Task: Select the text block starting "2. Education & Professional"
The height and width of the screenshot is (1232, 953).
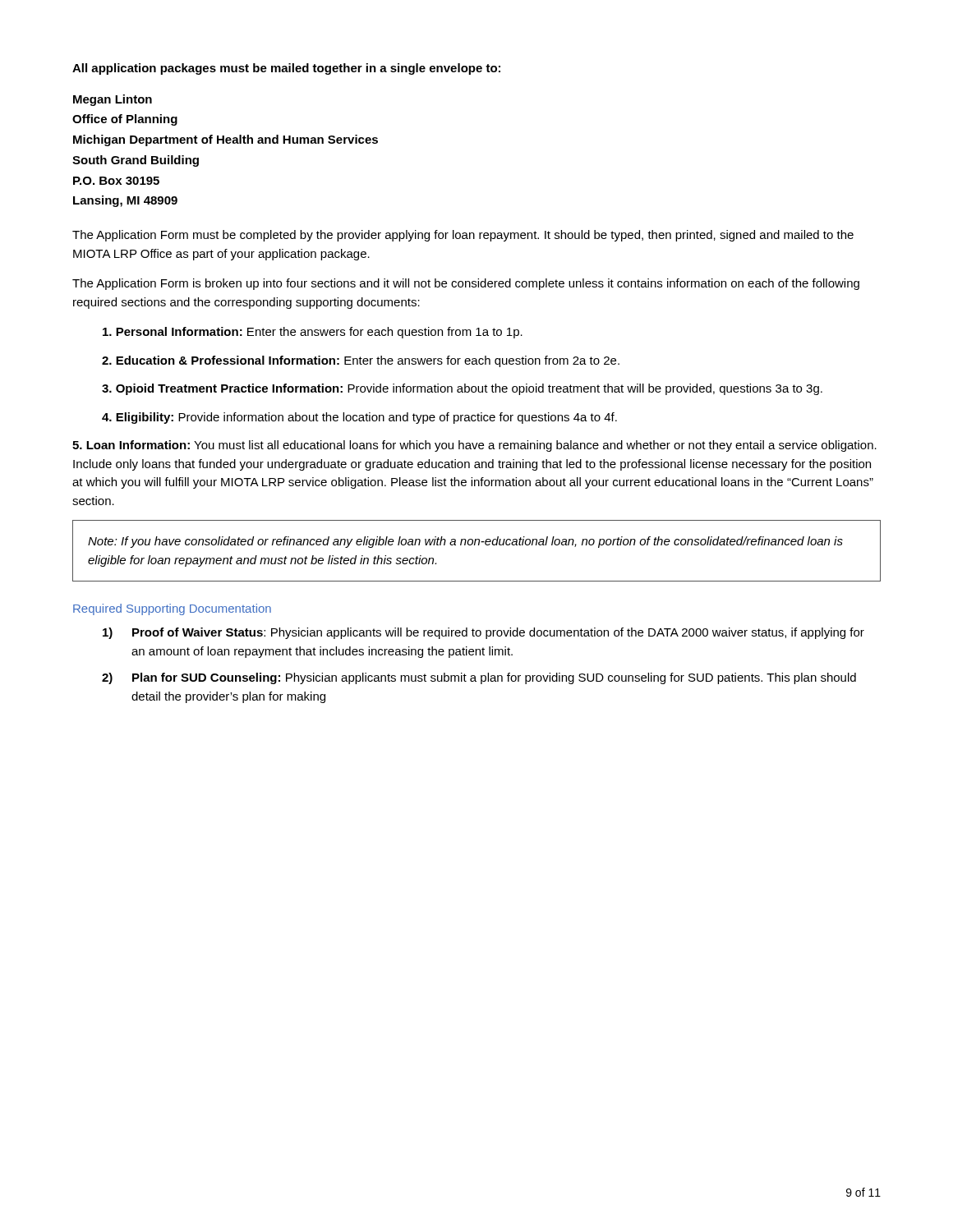Action: [x=361, y=360]
